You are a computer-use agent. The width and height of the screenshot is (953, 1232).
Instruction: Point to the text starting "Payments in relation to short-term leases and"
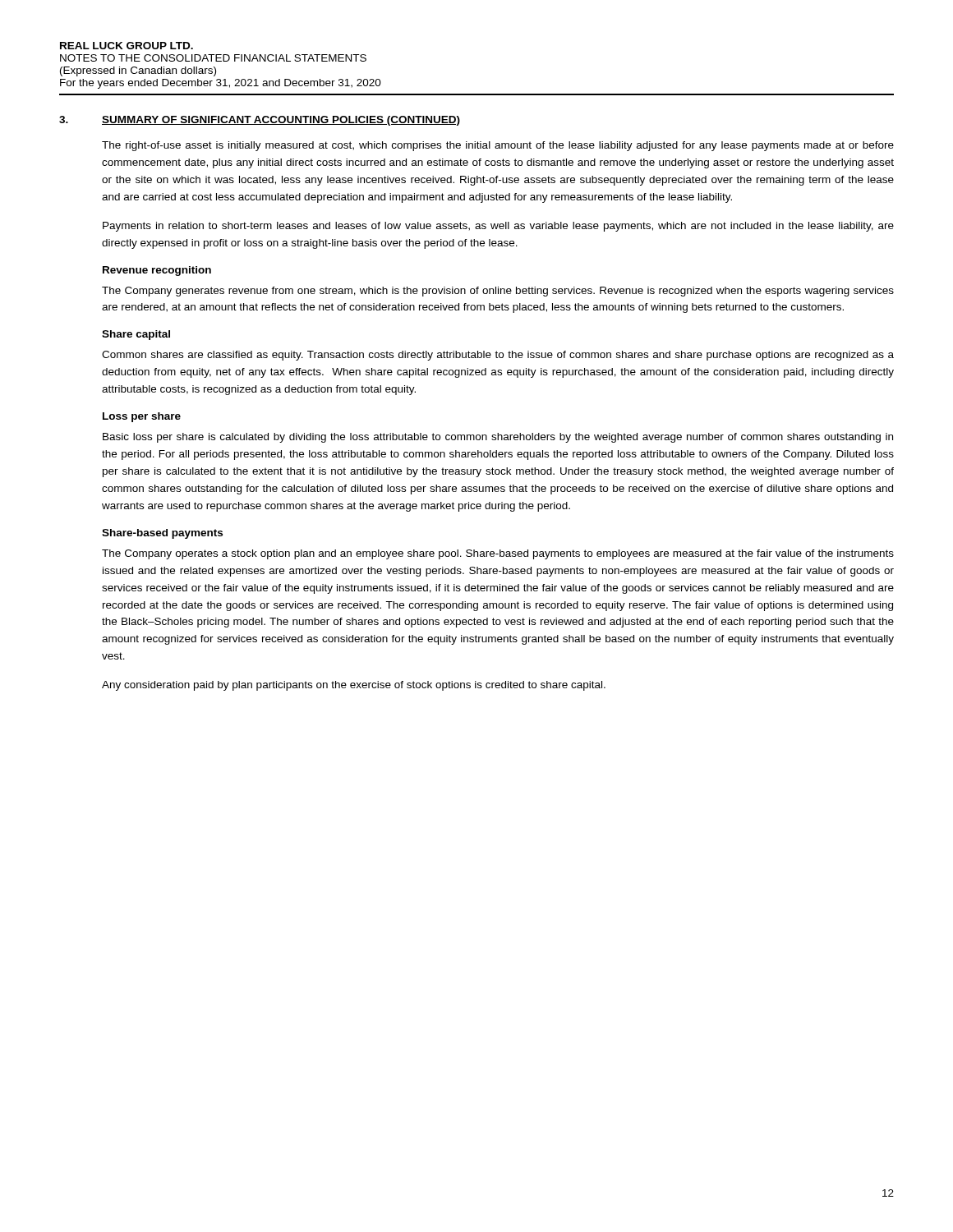(x=498, y=234)
